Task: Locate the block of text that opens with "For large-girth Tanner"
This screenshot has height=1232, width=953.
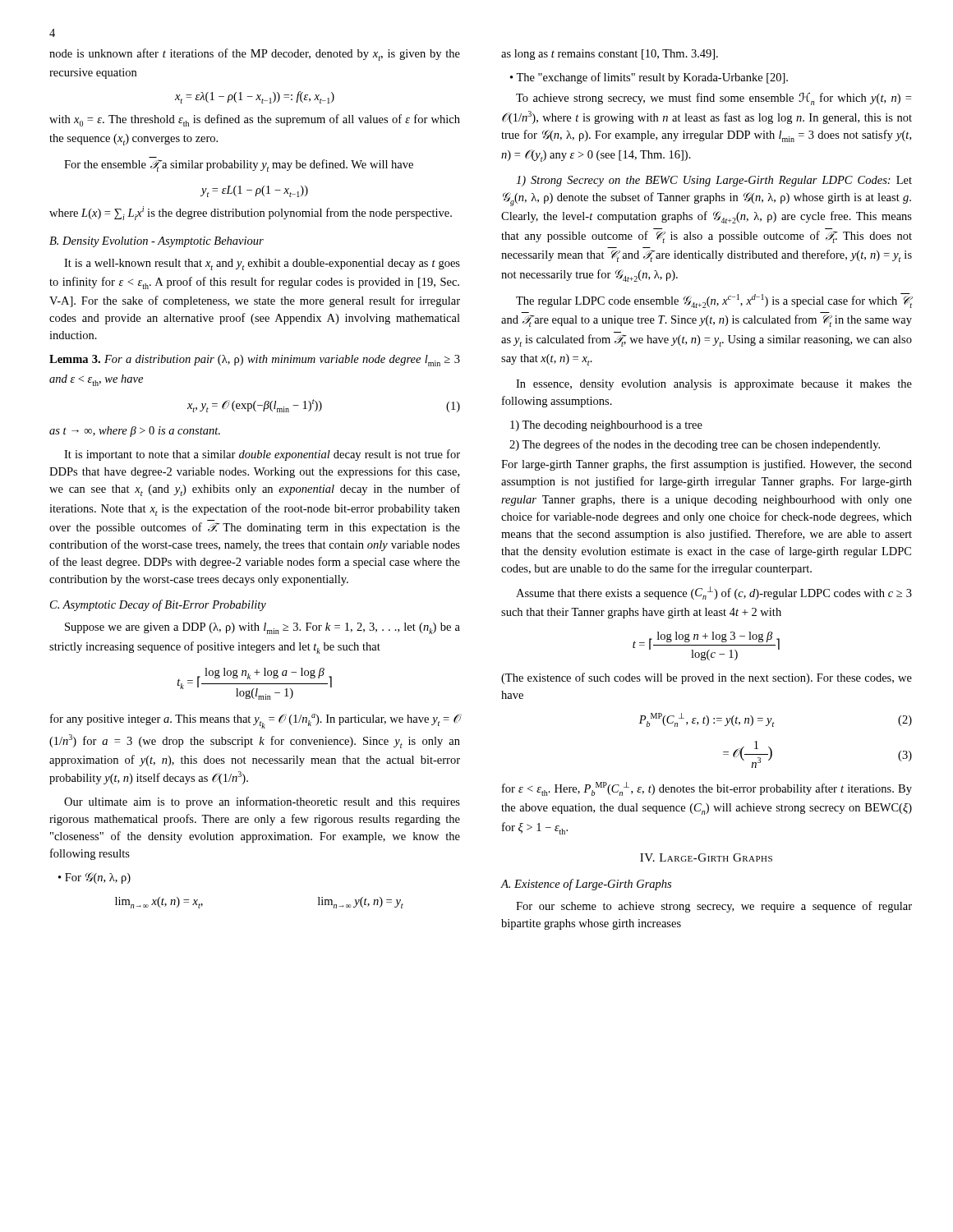Action: point(707,539)
